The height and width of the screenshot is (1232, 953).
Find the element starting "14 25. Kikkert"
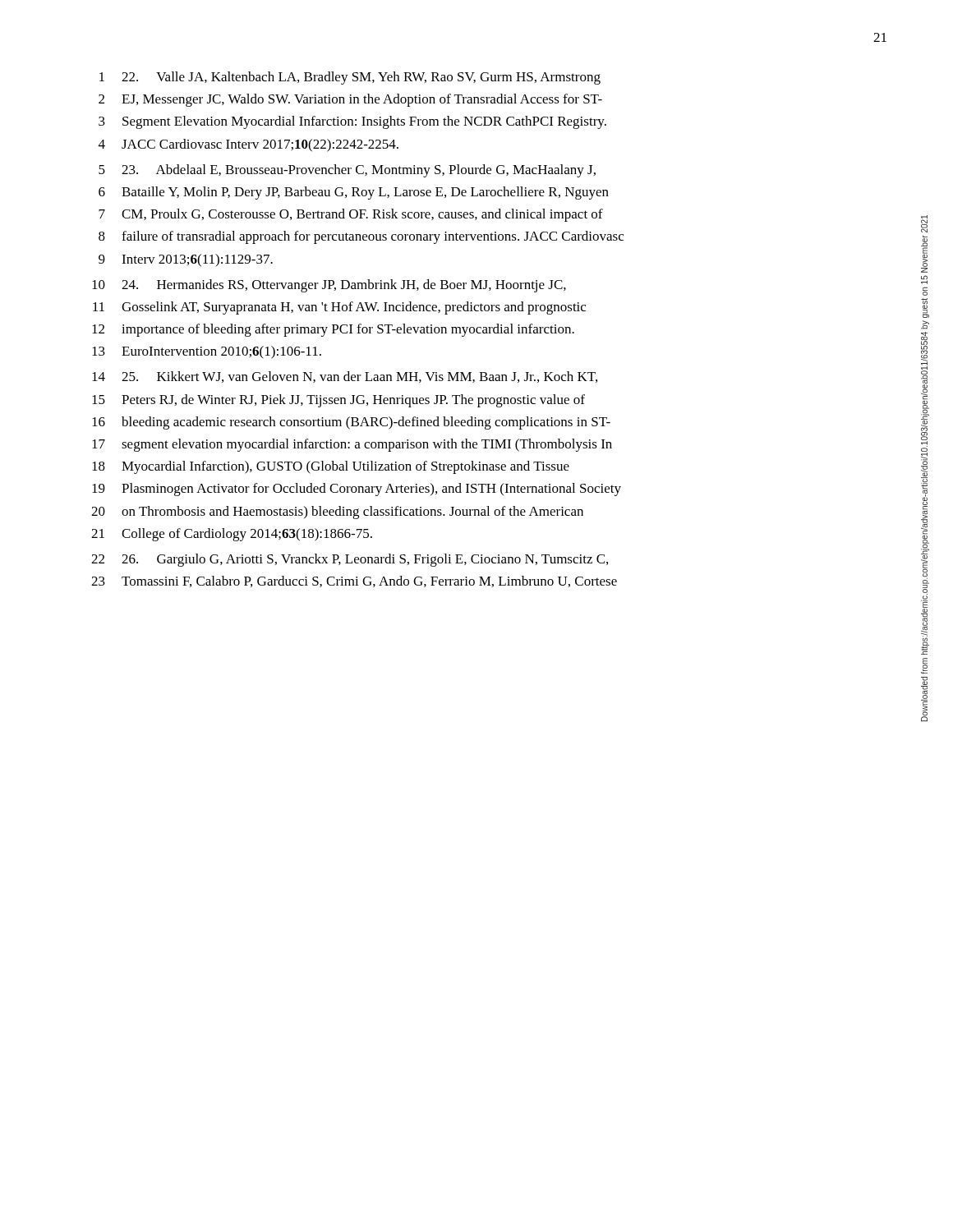click(x=468, y=377)
